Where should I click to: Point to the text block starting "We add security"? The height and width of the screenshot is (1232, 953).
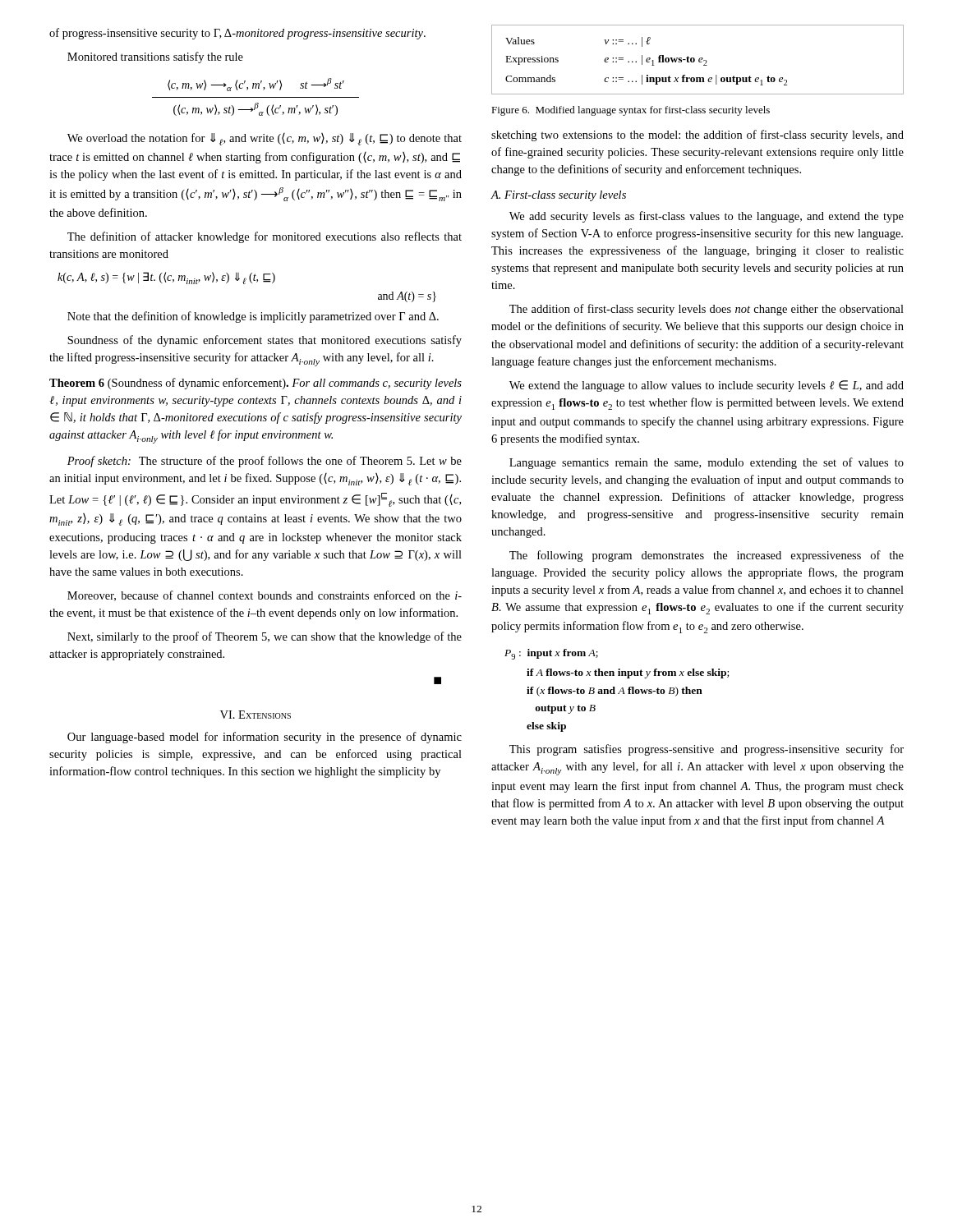point(698,251)
